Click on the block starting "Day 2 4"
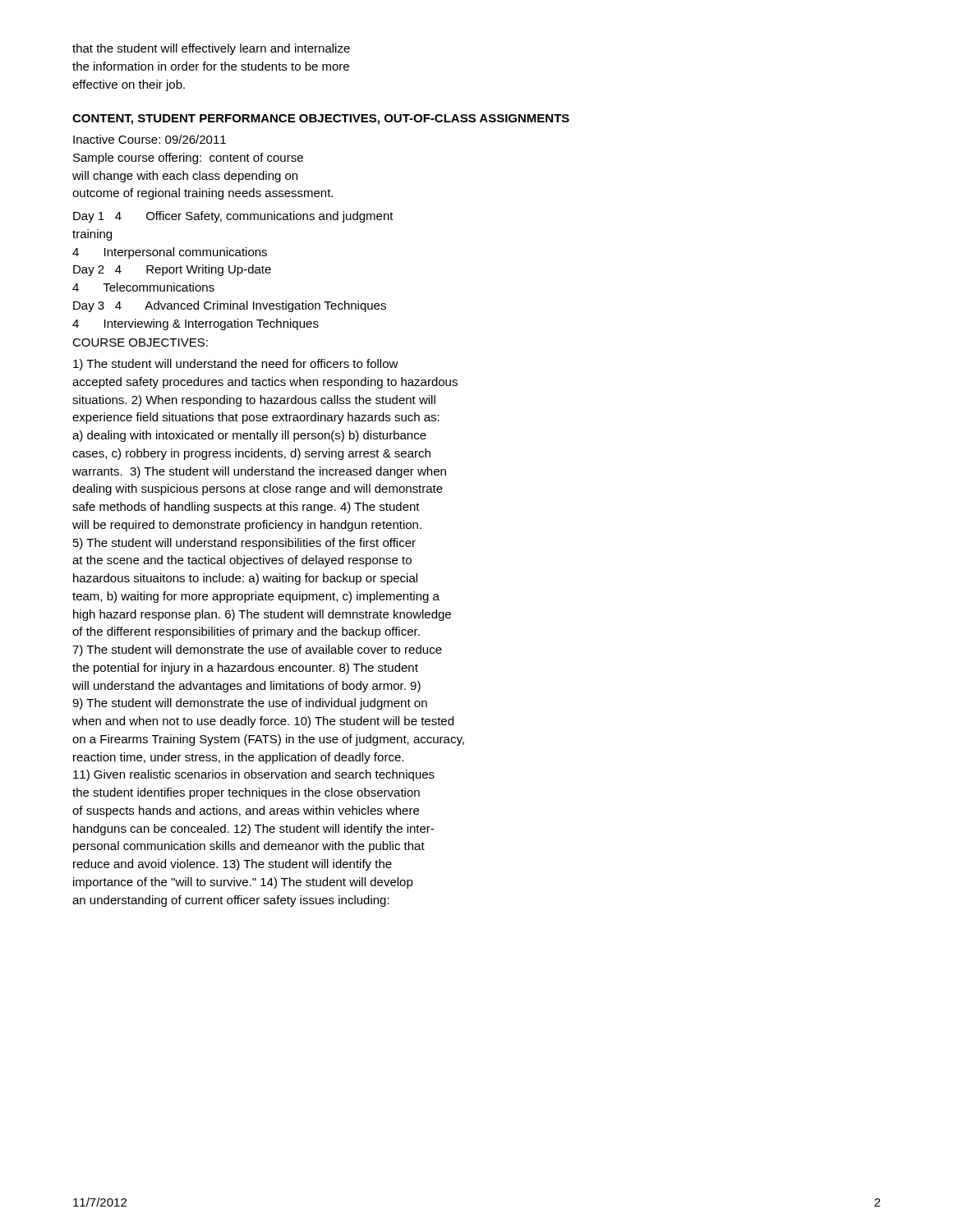The image size is (953, 1232). [x=172, y=269]
